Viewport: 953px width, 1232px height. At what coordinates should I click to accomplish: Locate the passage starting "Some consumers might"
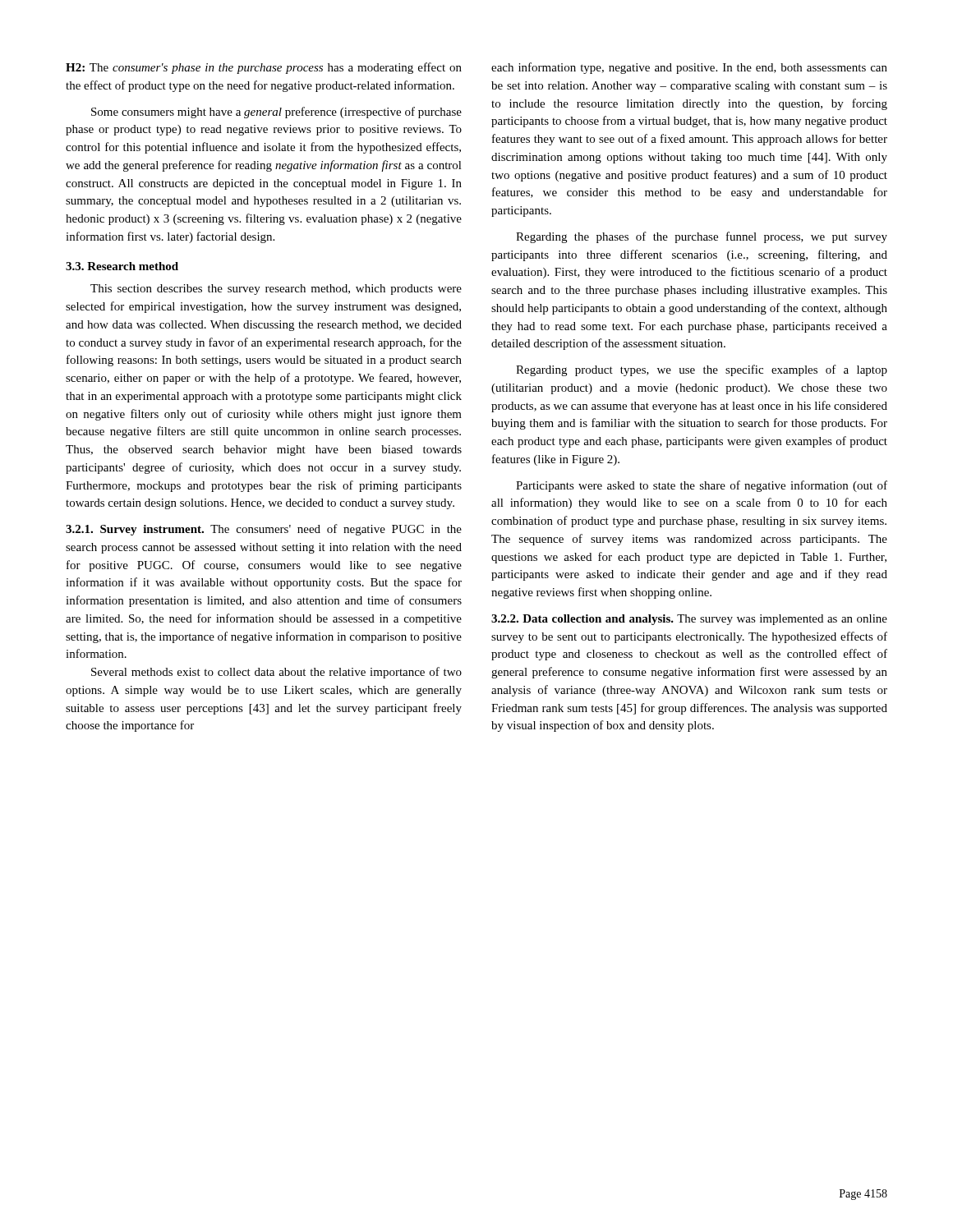coord(264,175)
